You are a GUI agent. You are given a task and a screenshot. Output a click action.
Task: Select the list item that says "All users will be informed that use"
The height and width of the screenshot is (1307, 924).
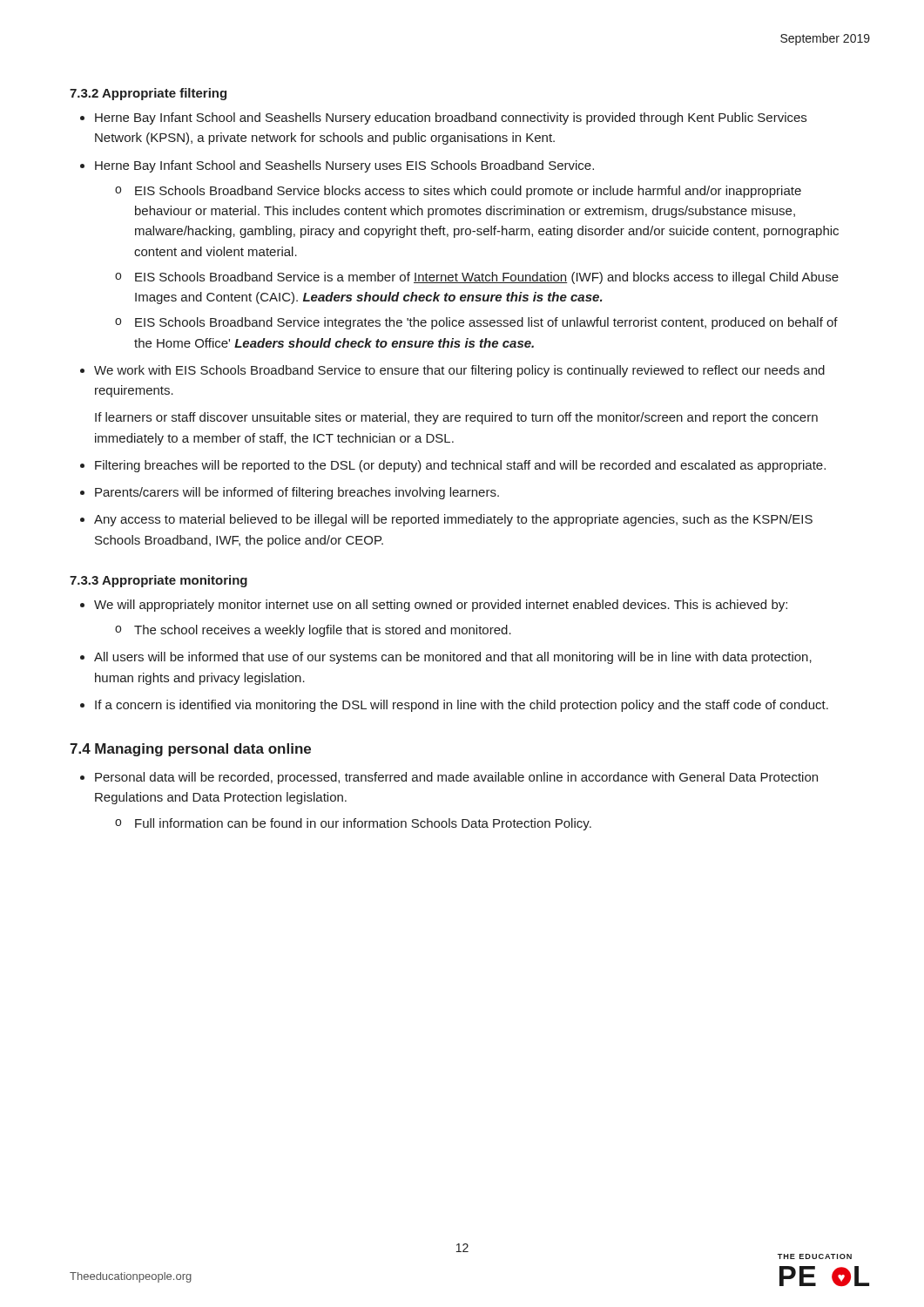pos(453,667)
